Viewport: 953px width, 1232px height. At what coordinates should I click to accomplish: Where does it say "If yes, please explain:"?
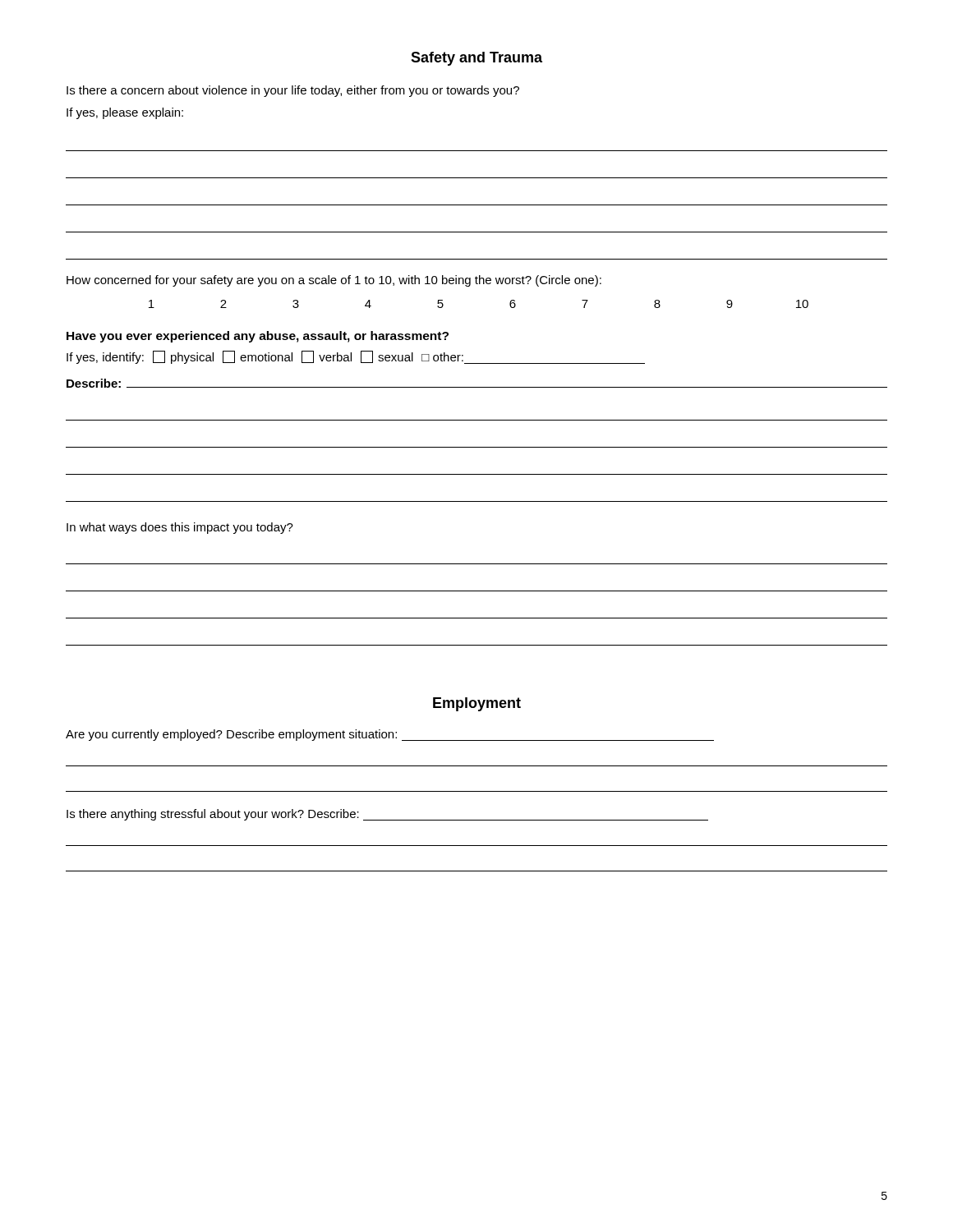(x=125, y=112)
